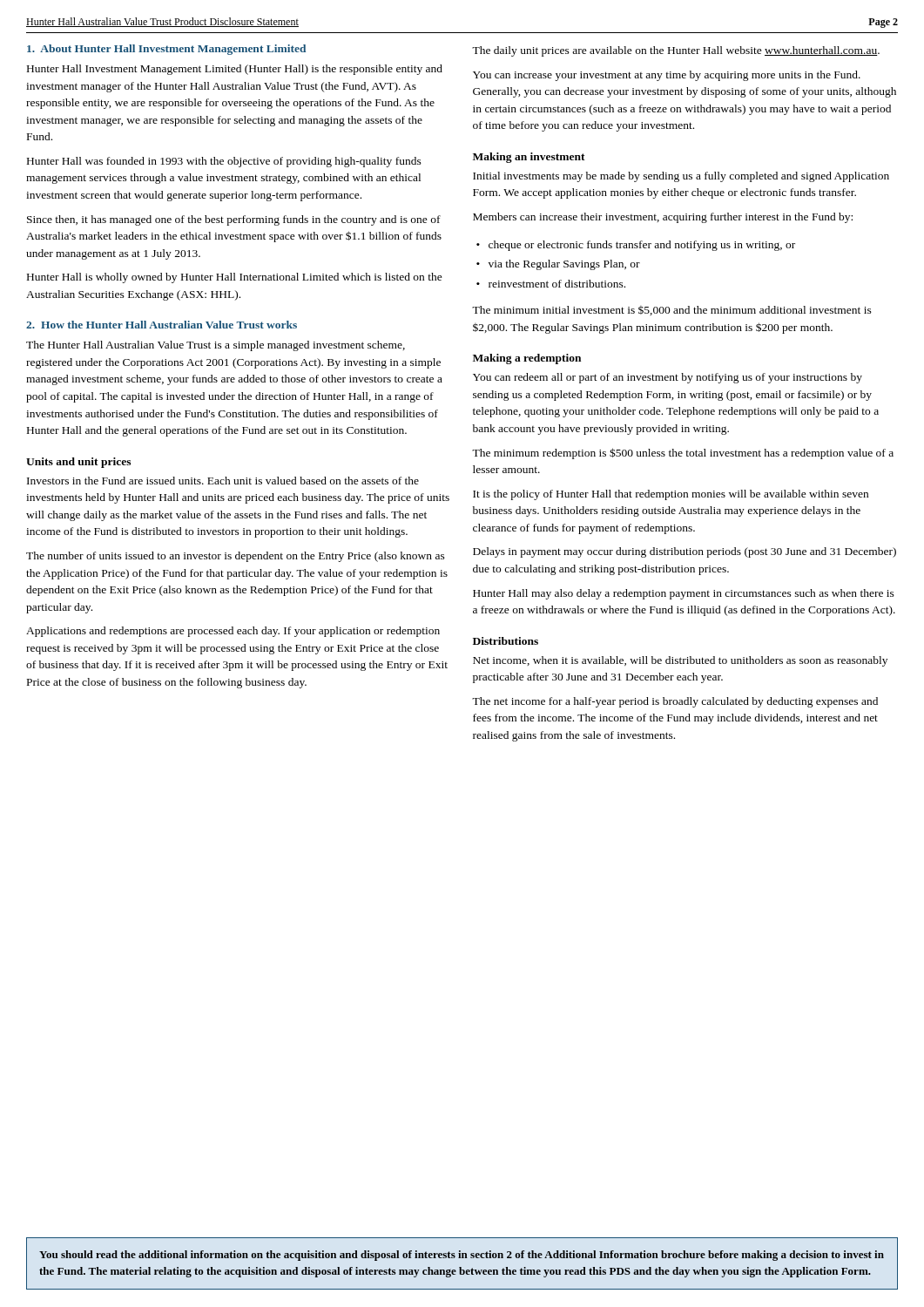Click the passage that begins "Investors in the Fund are"
The height and width of the screenshot is (1307, 924).
tap(239, 506)
